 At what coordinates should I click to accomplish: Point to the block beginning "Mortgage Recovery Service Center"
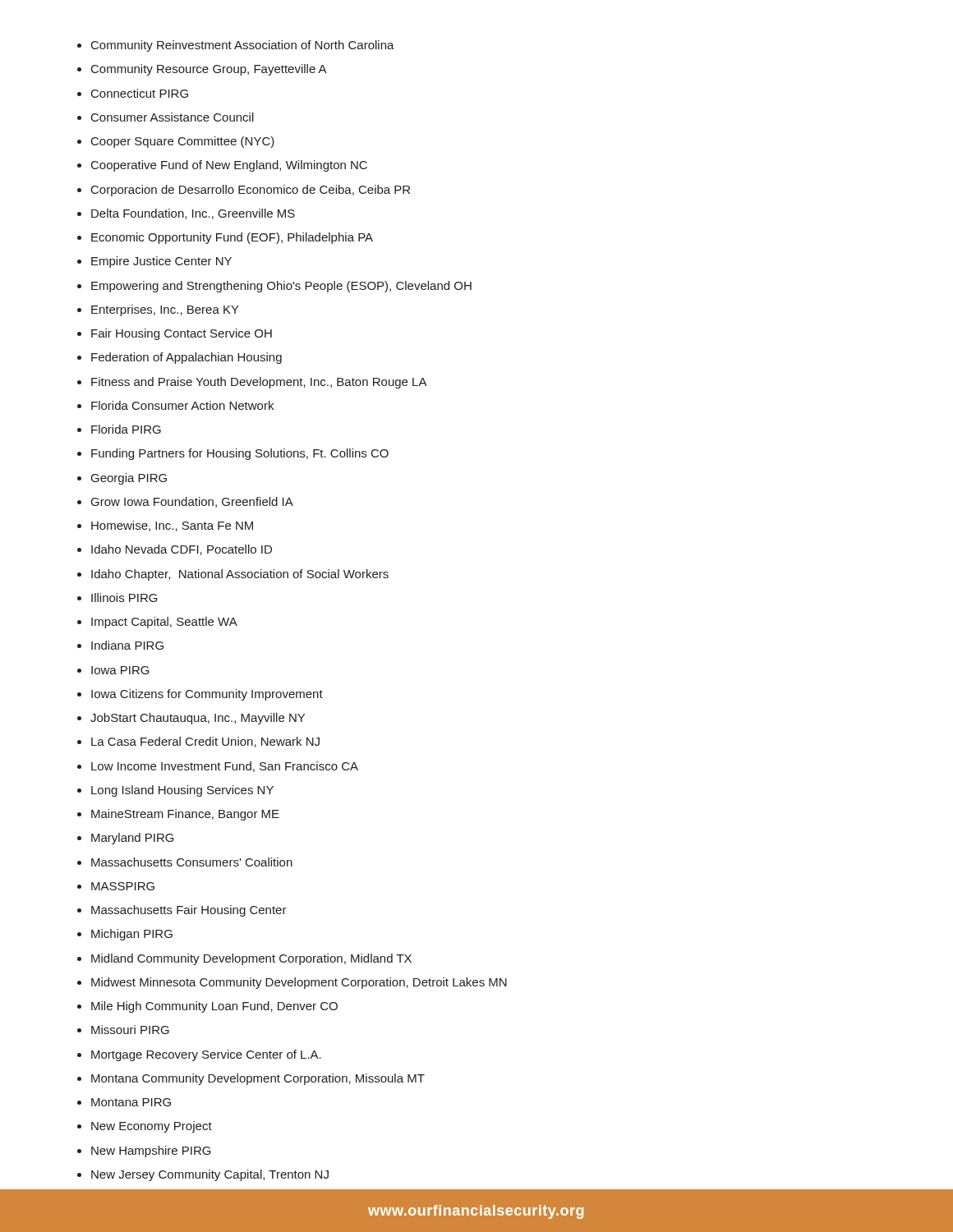pos(206,1054)
